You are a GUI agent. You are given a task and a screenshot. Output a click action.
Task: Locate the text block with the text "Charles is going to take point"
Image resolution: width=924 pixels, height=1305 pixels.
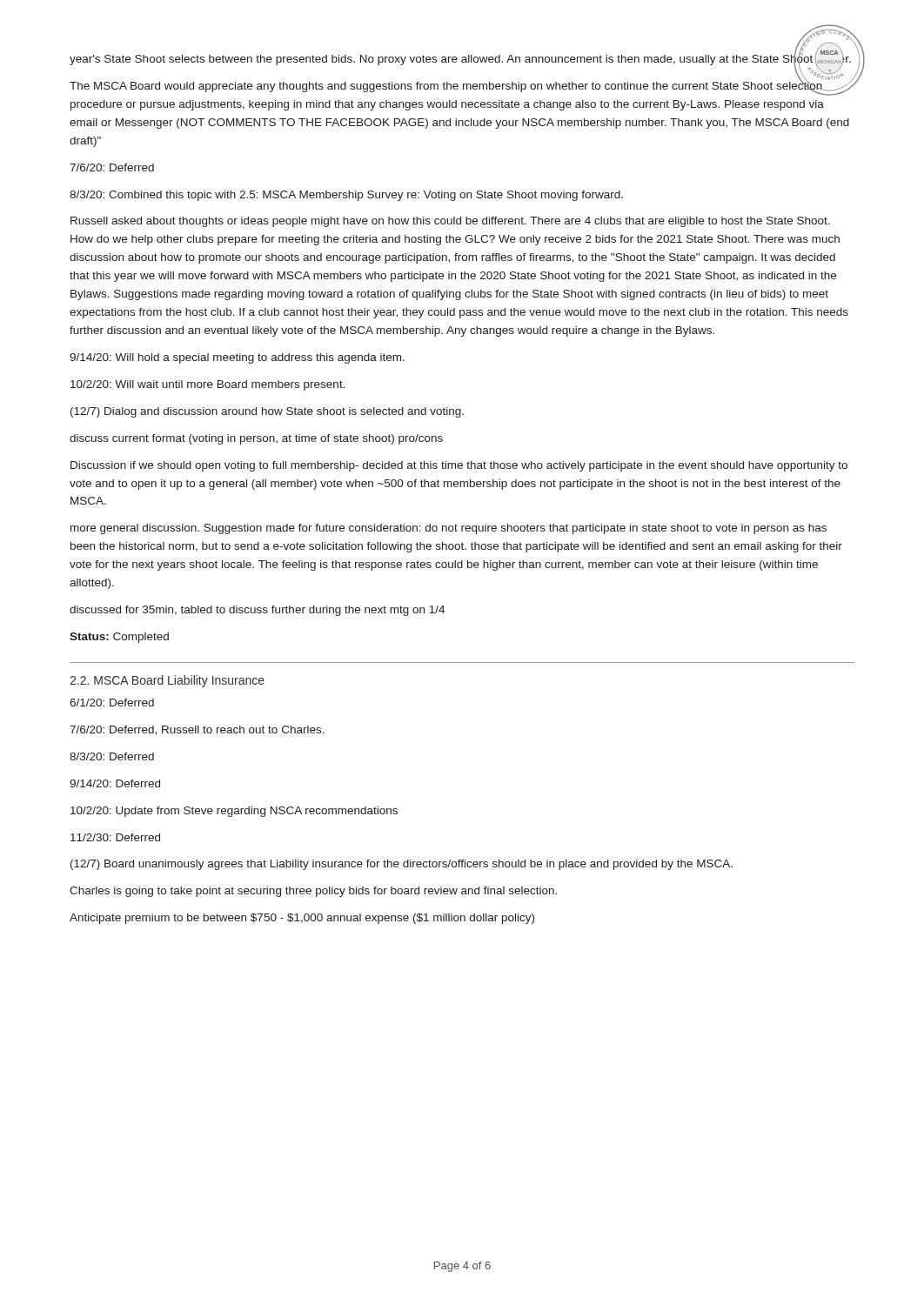pos(314,891)
